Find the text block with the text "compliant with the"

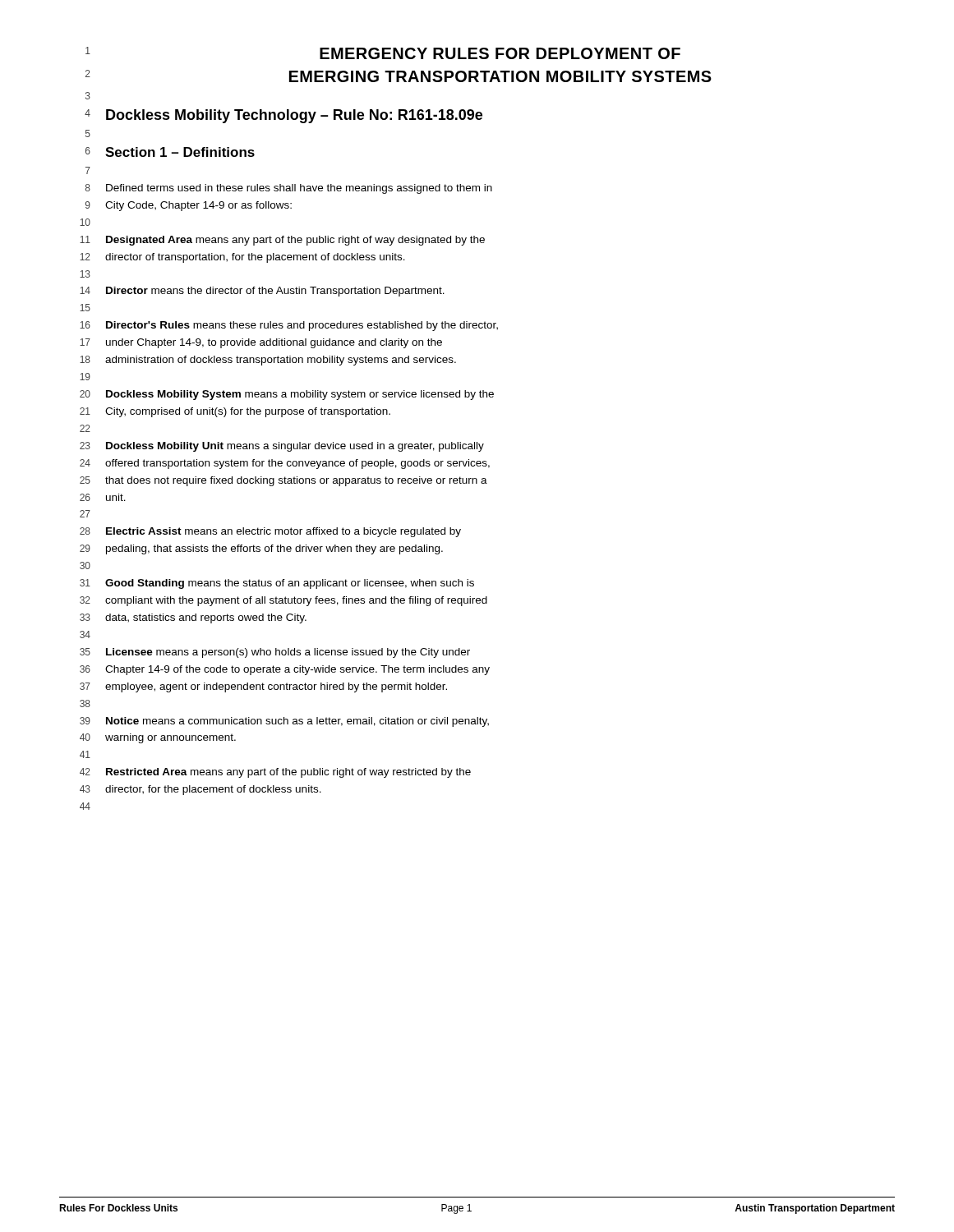coord(296,600)
